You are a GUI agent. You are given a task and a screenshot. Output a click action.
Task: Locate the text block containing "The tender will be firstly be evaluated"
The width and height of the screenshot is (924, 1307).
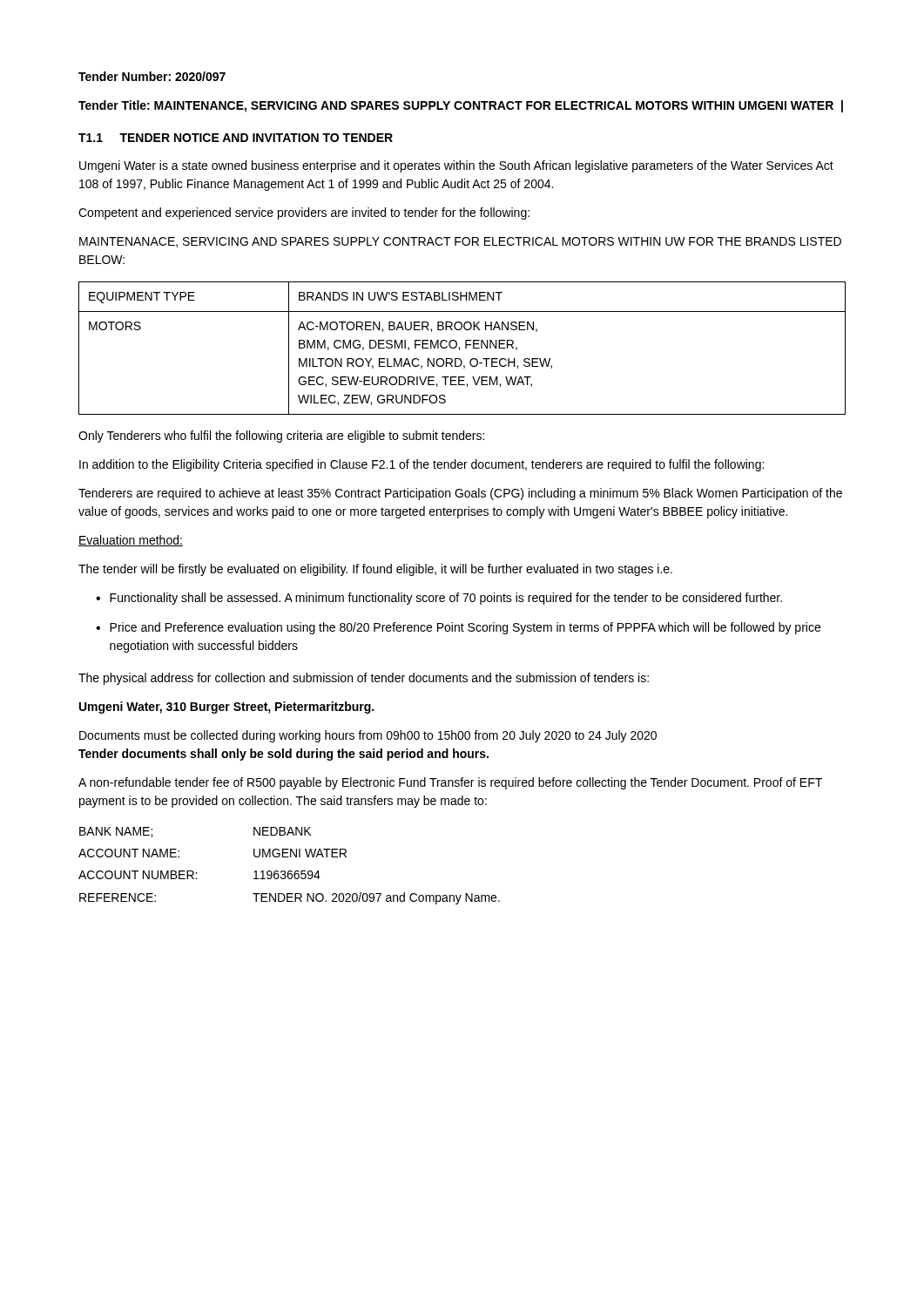pyautogui.click(x=376, y=569)
